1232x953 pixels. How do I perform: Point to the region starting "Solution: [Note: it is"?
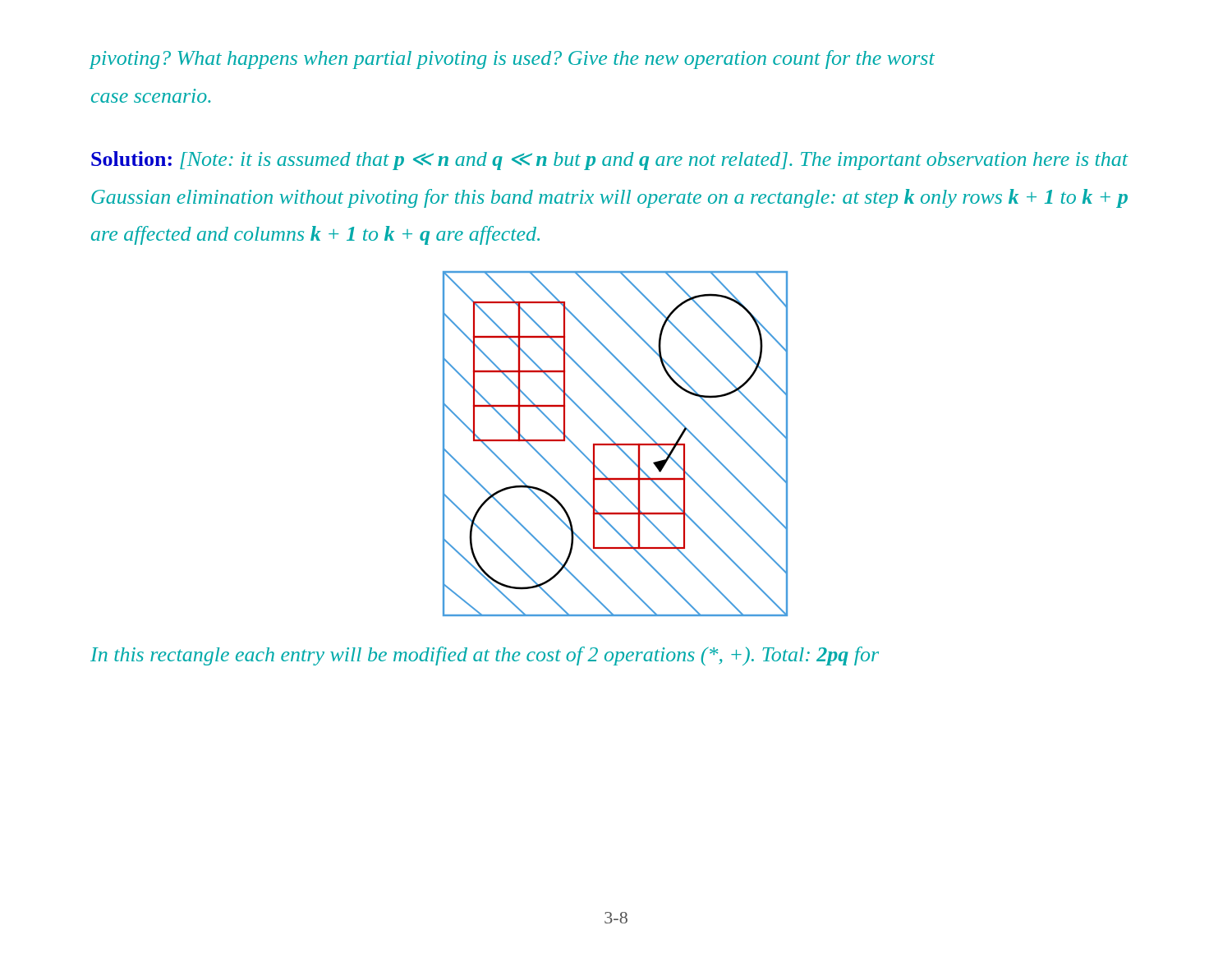click(609, 196)
